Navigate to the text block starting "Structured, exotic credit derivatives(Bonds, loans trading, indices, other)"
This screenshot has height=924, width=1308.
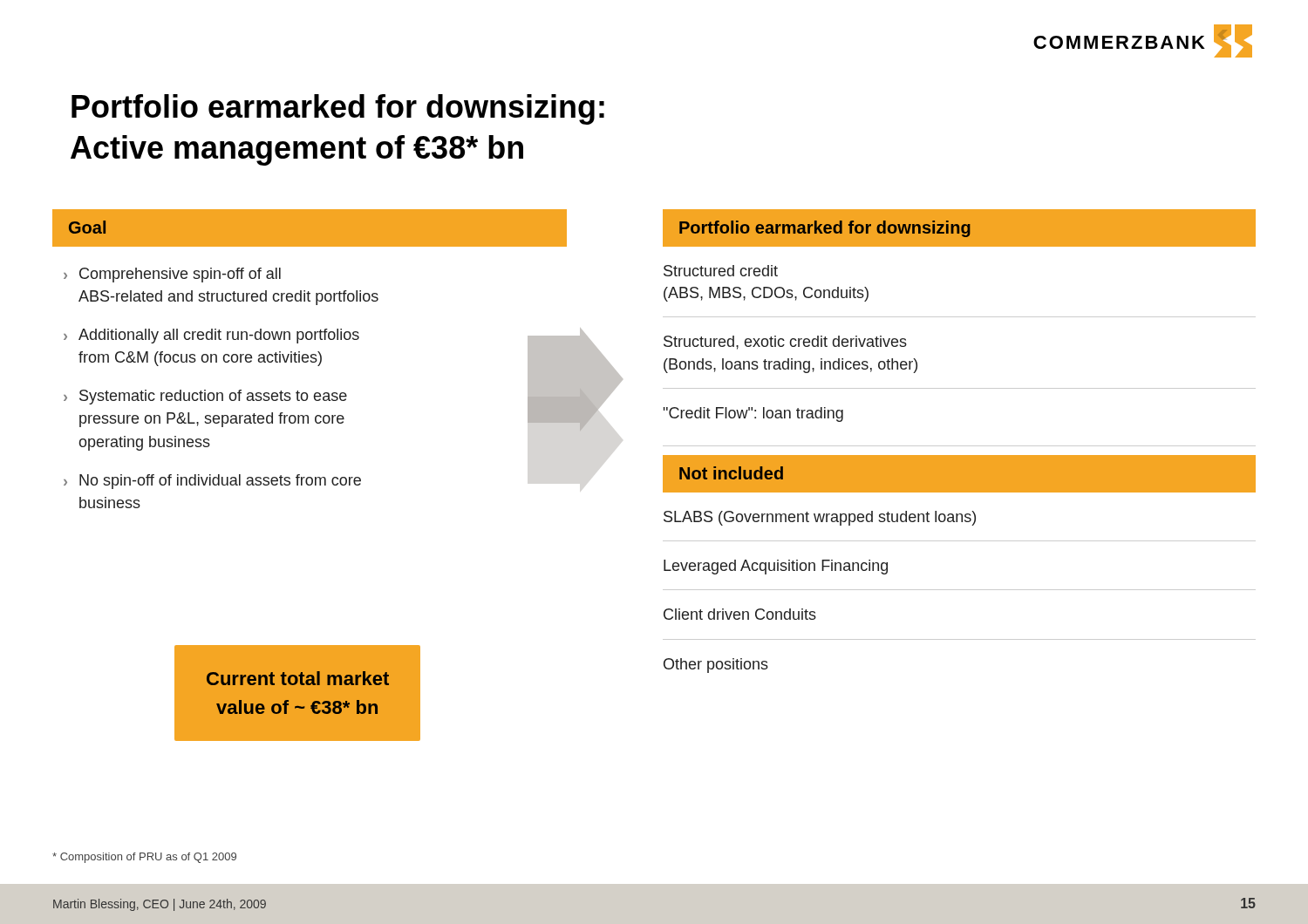791,353
